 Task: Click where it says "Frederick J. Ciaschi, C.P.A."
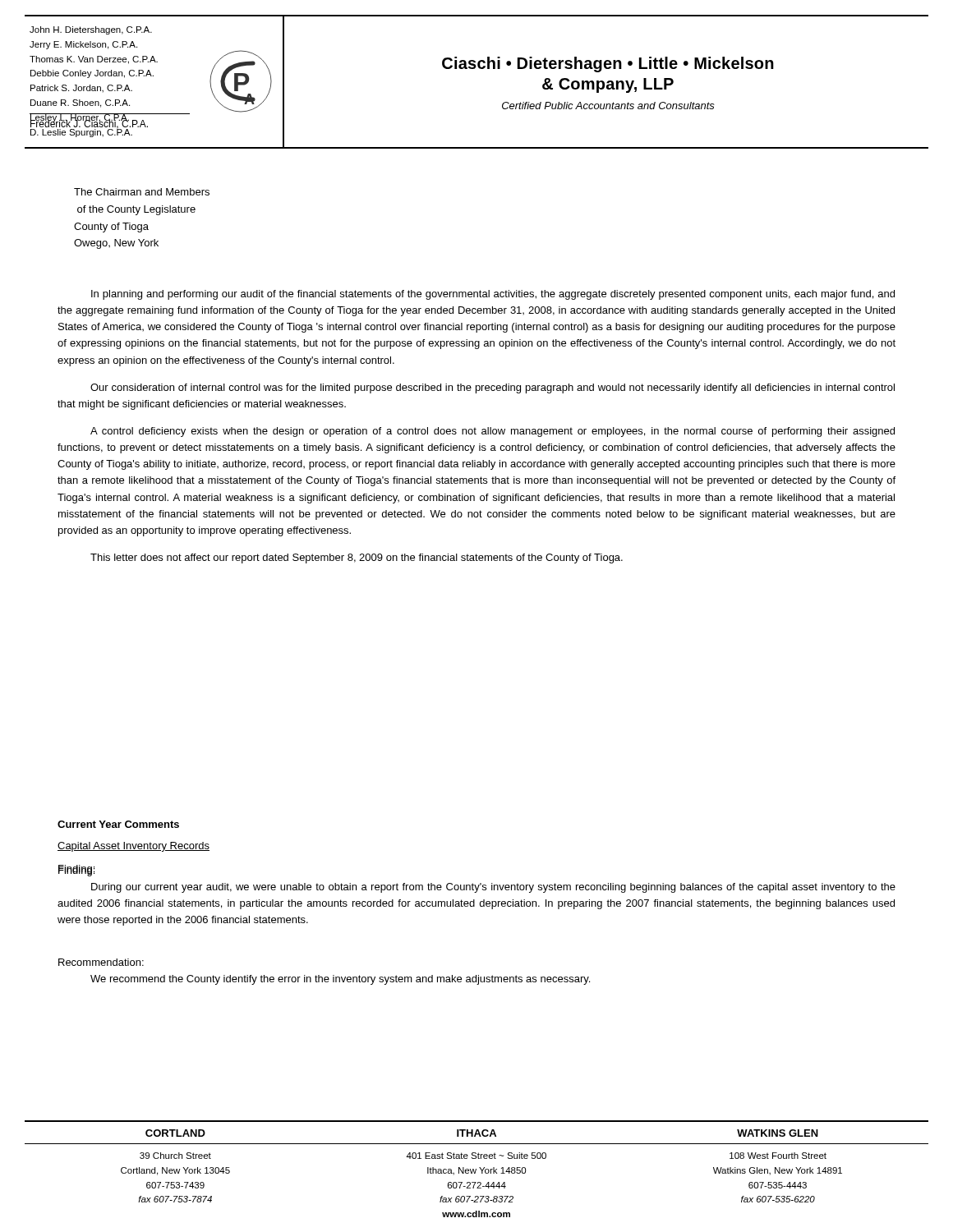pos(89,124)
